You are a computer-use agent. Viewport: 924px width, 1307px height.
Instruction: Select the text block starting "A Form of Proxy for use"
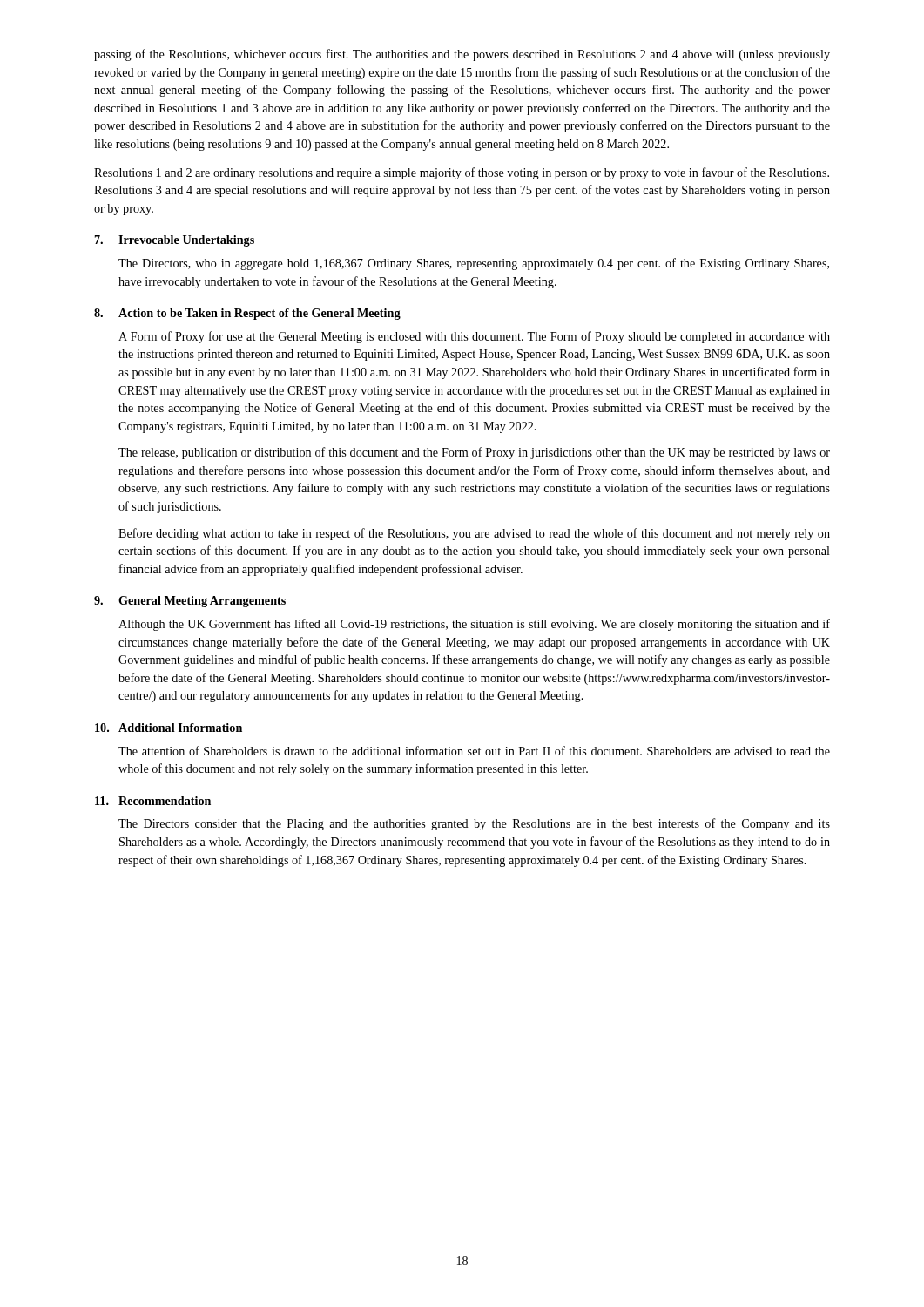474,381
